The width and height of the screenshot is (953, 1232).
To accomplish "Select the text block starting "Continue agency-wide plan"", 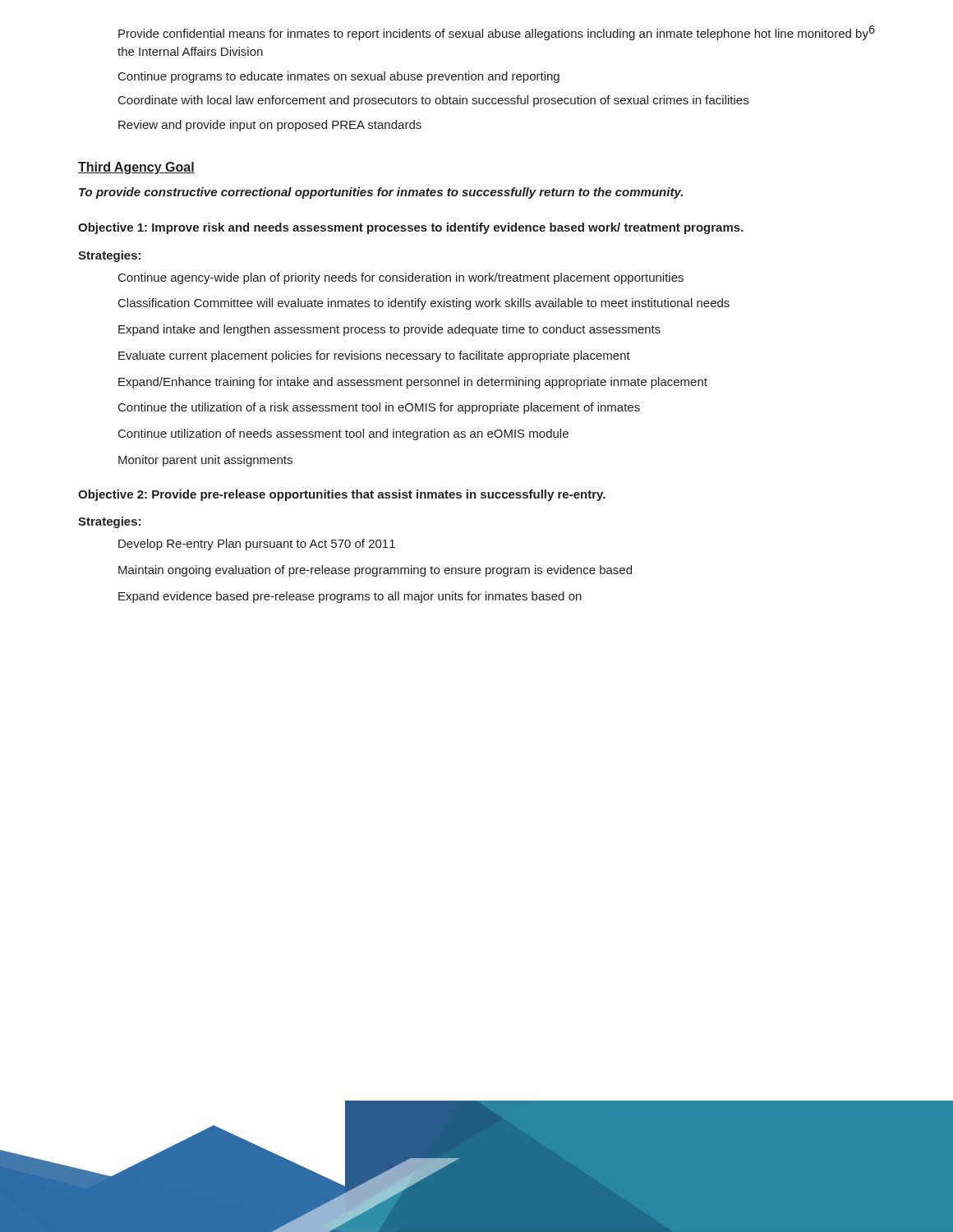I will (x=401, y=277).
